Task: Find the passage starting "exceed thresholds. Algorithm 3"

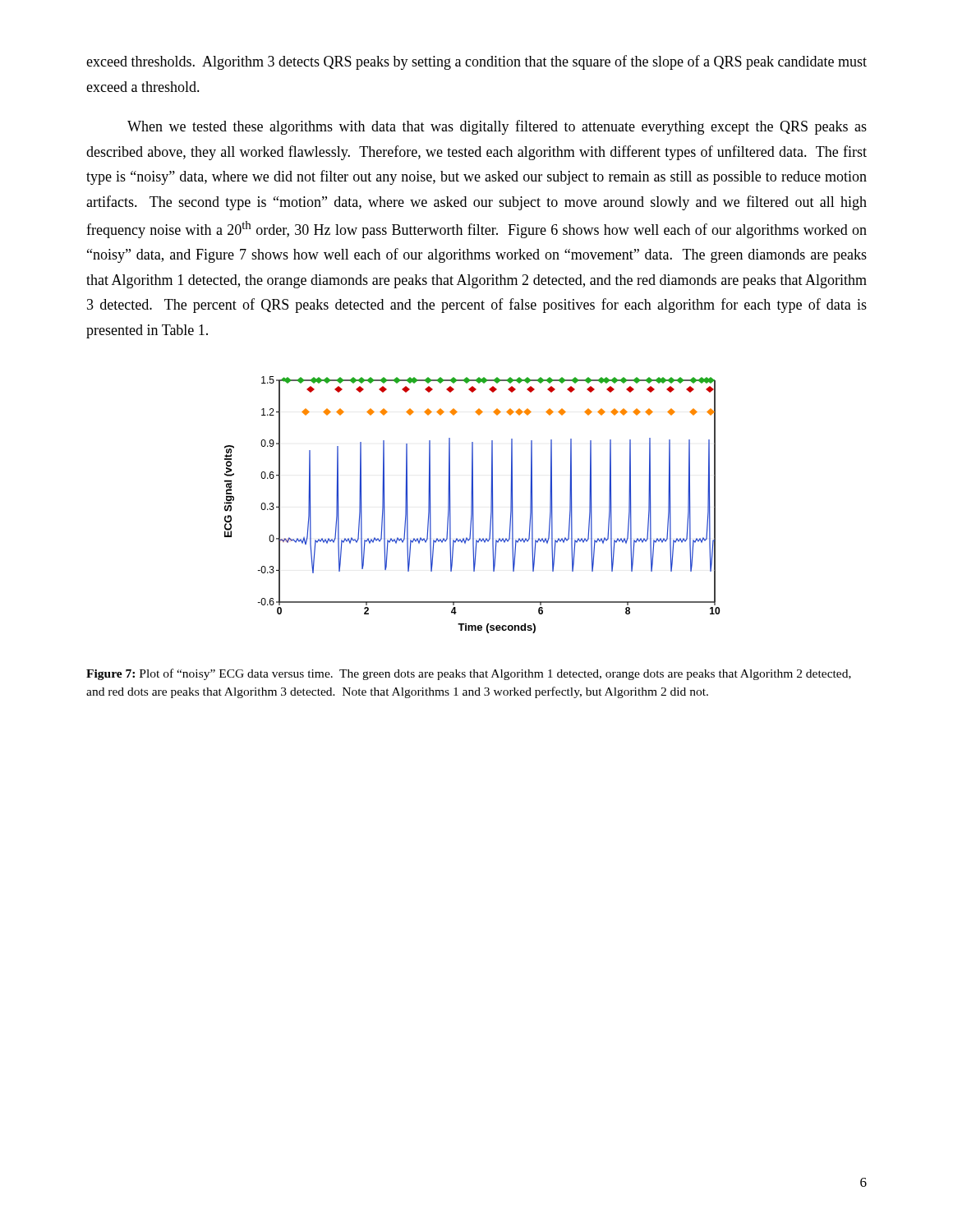Action: (x=476, y=196)
